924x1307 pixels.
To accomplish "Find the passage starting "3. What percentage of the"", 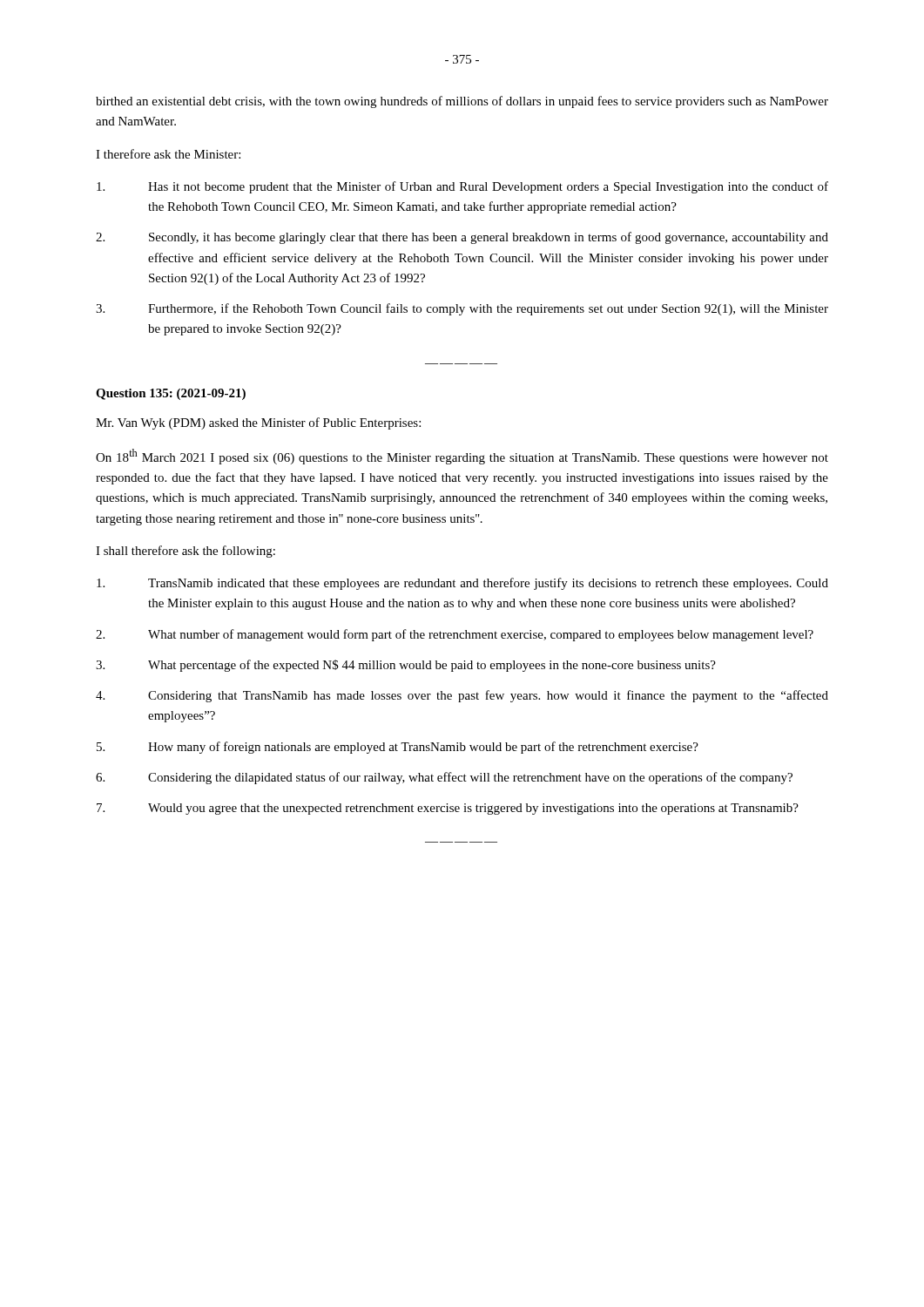I will [x=462, y=665].
